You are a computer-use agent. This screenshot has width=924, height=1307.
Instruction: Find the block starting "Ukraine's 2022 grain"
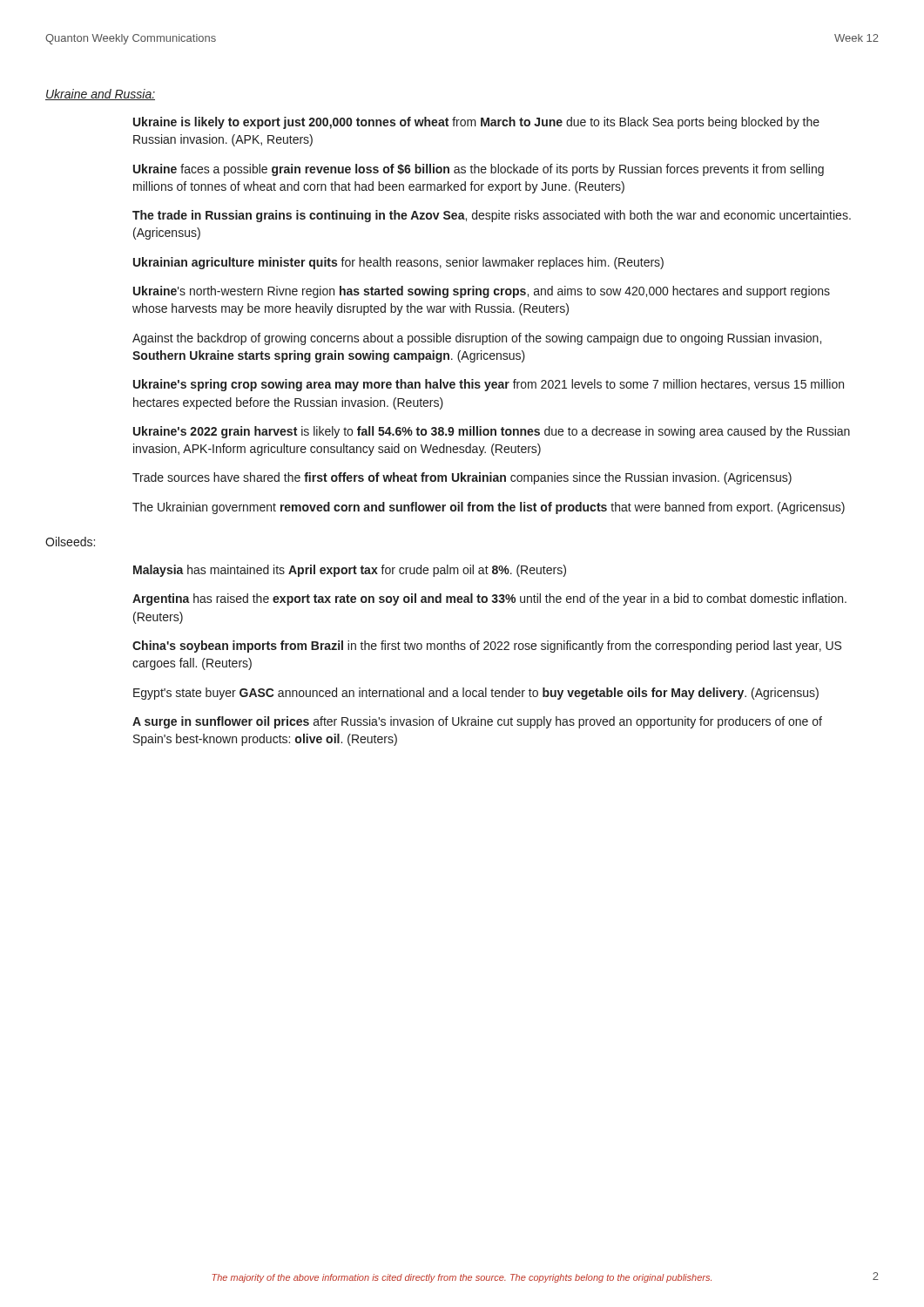point(491,440)
